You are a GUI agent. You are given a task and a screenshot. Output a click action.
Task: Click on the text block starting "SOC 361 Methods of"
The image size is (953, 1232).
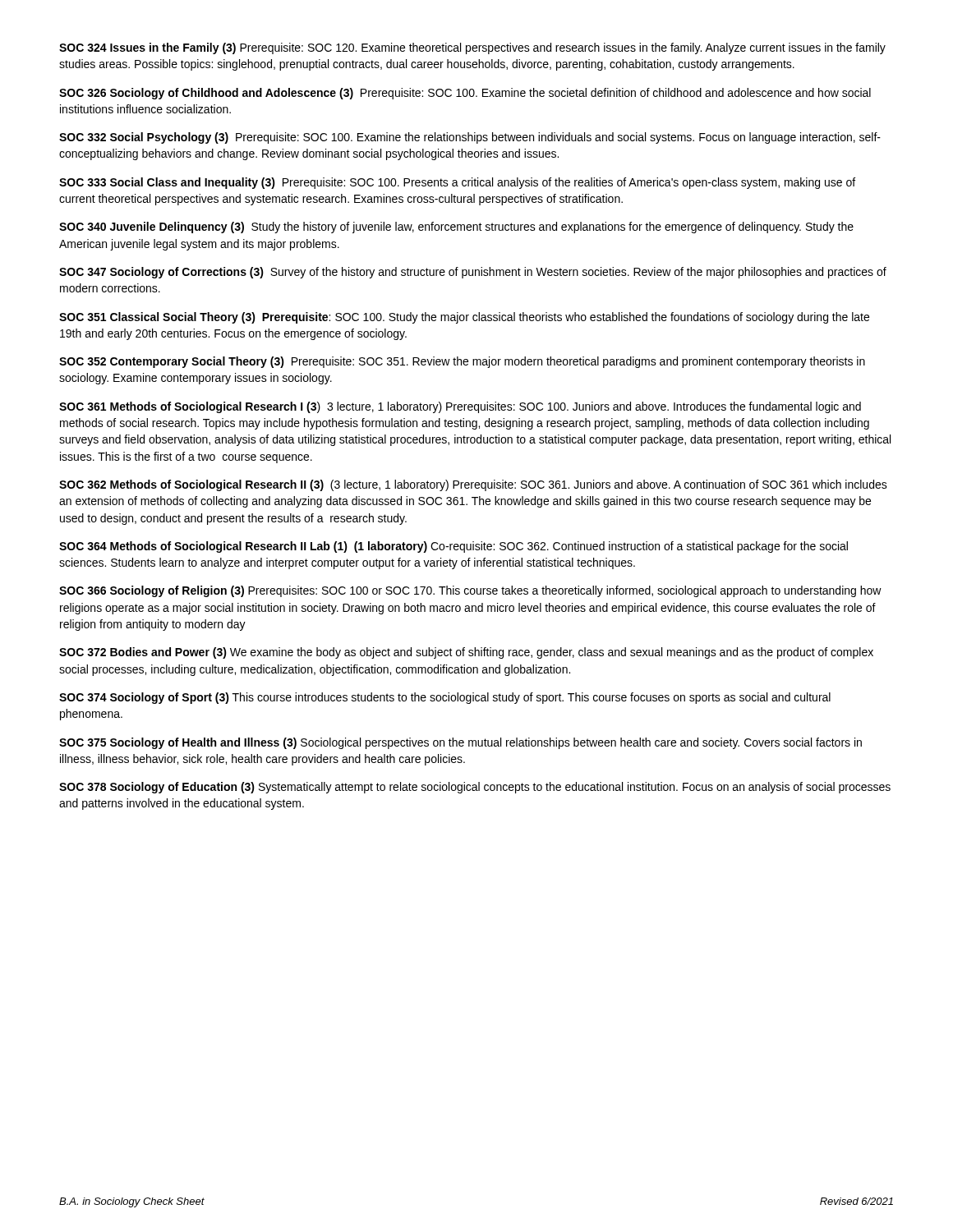475,431
